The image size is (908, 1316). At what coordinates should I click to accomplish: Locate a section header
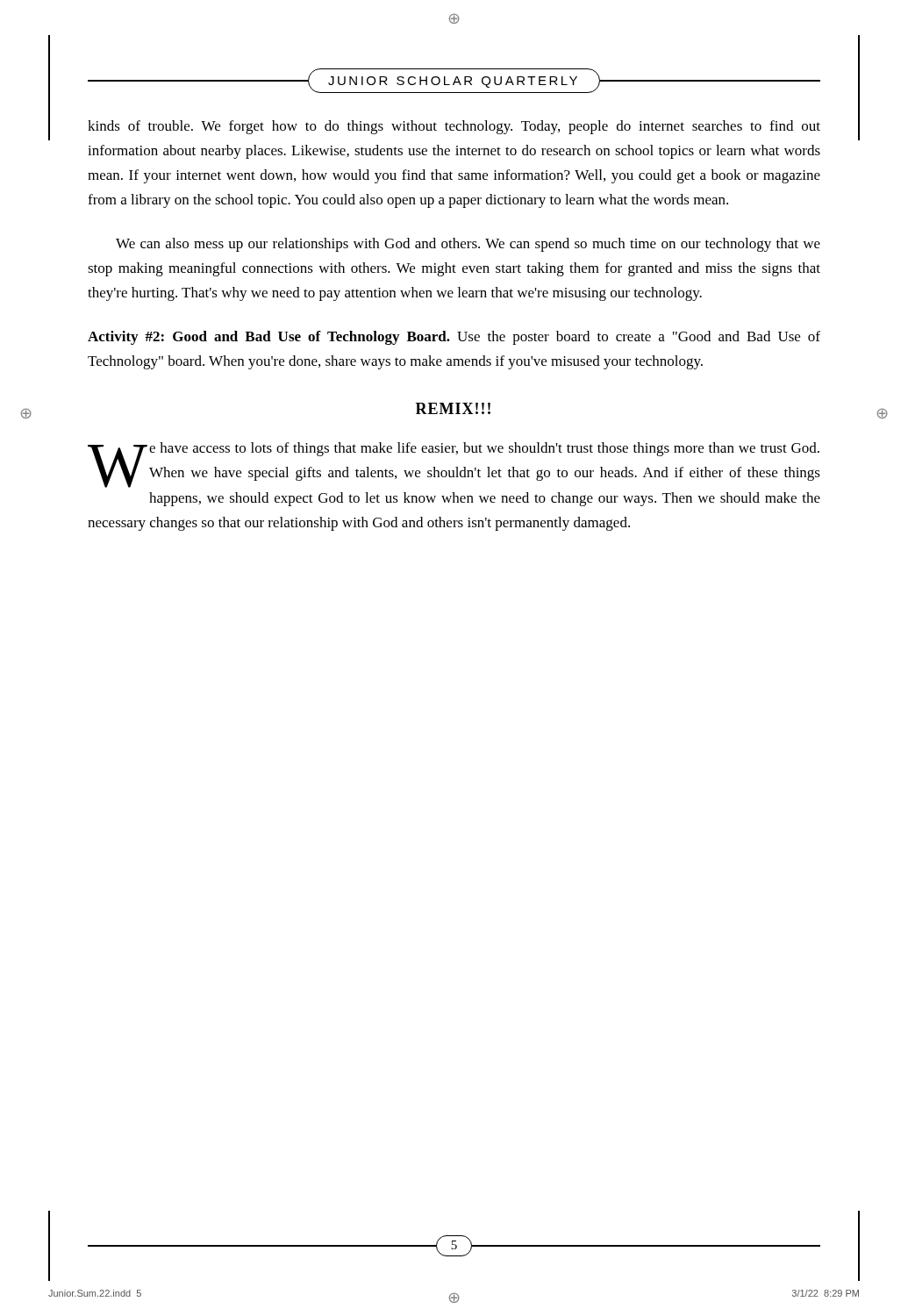coord(454,409)
